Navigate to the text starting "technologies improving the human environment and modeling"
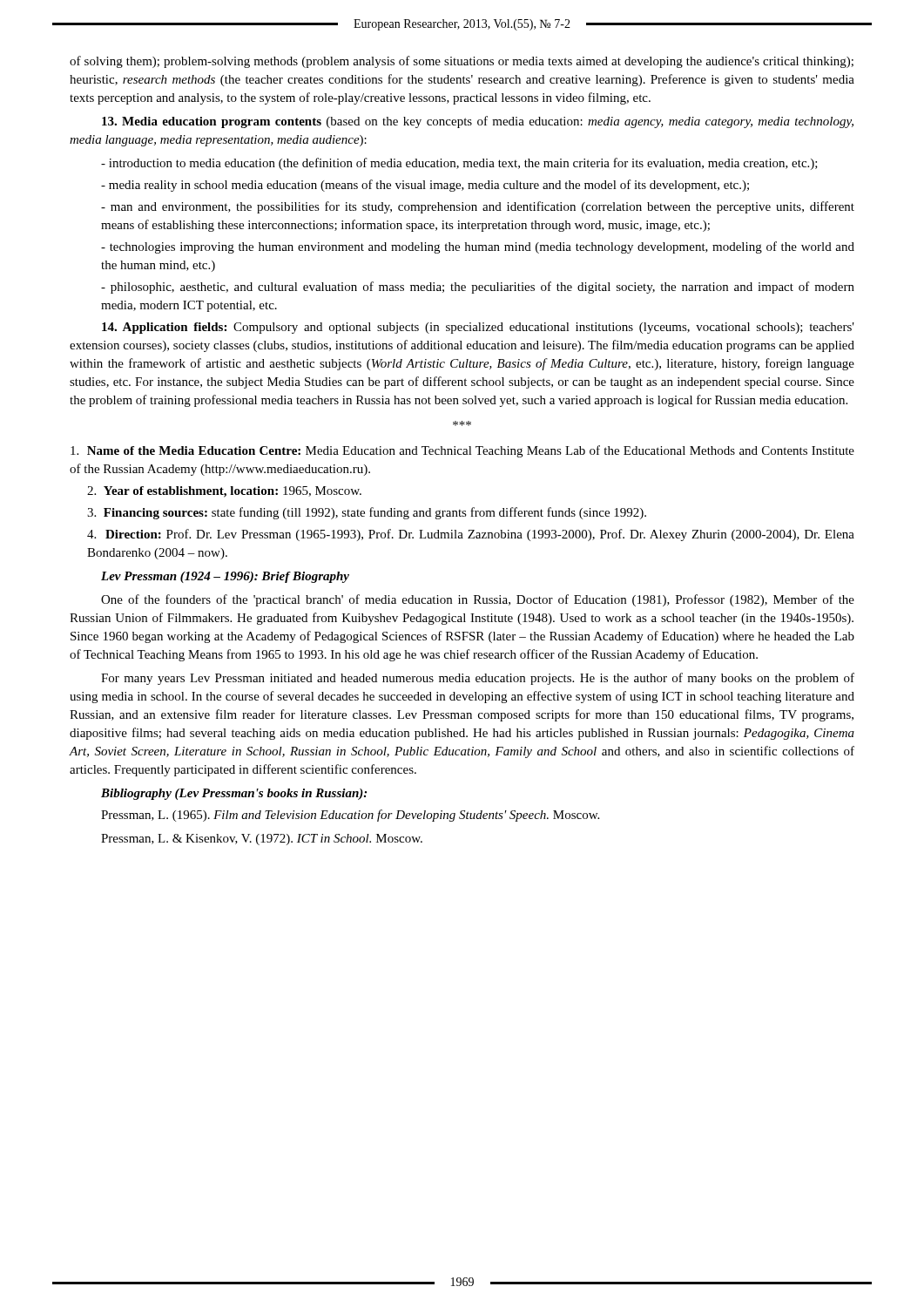Viewport: 924px width, 1307px height. (x=478, y=256)
